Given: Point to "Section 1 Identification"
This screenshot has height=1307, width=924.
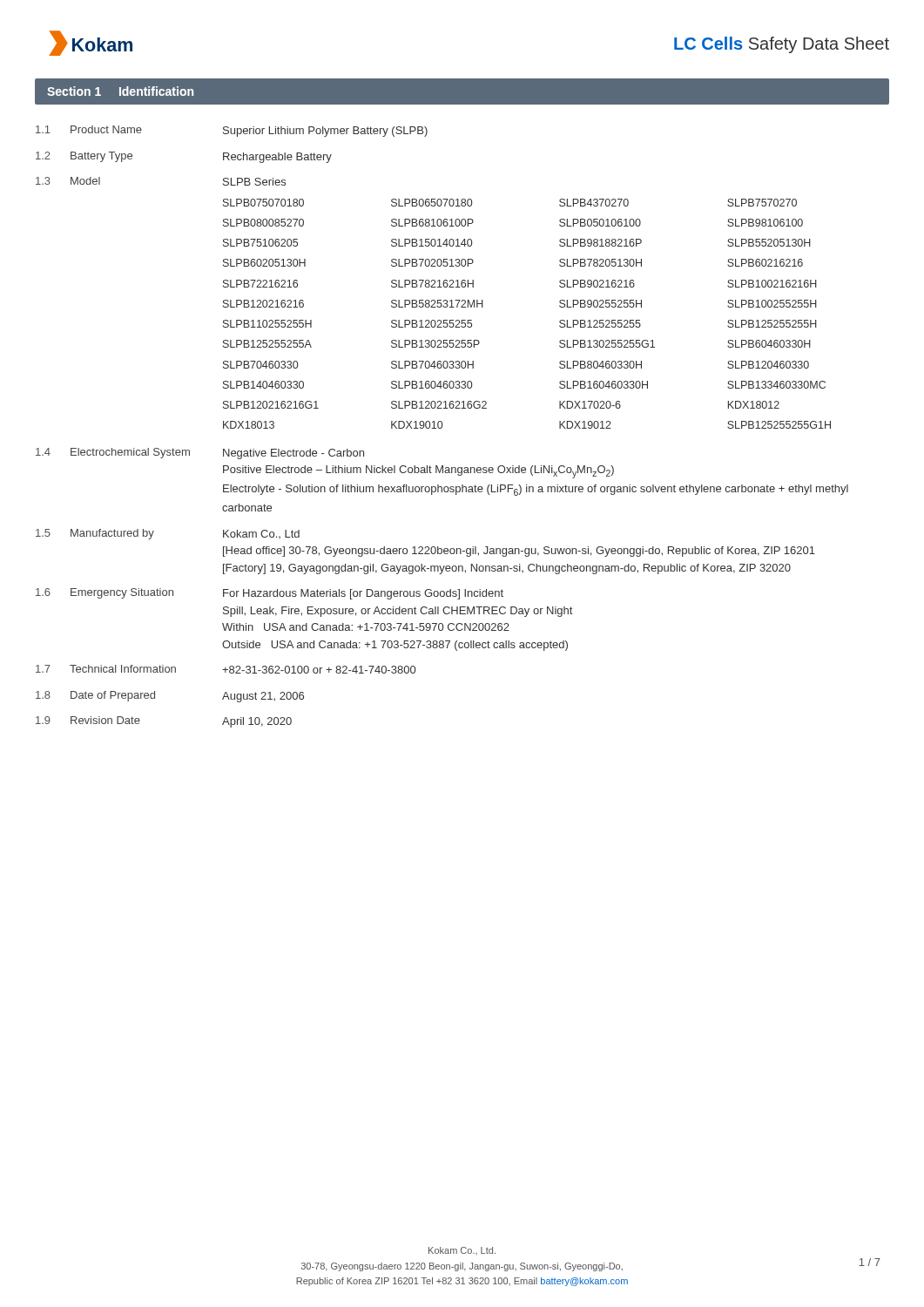Looking at the screenshot, I should tap(121, 91).
